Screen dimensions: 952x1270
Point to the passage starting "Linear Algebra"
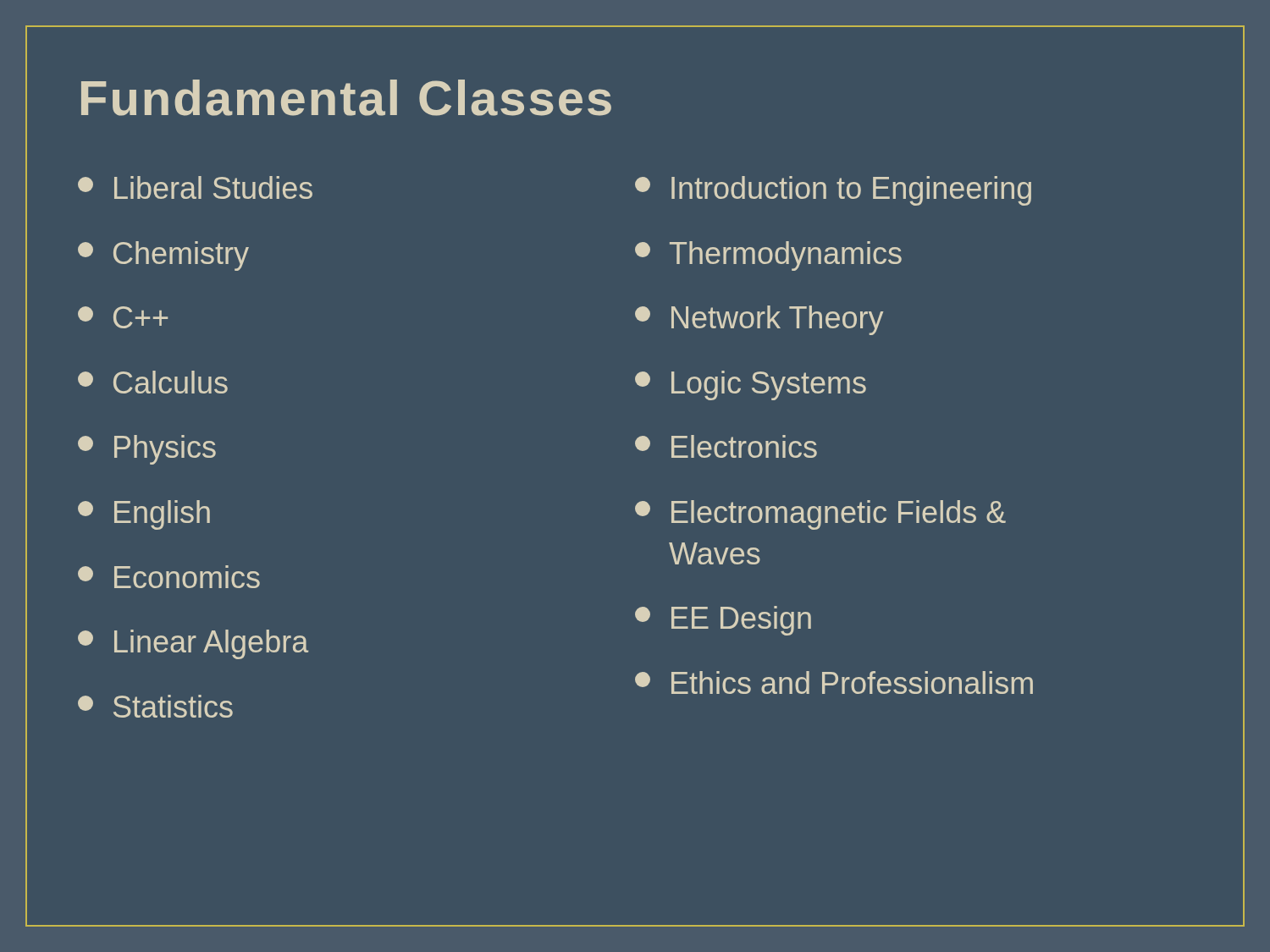coord(193,644)
